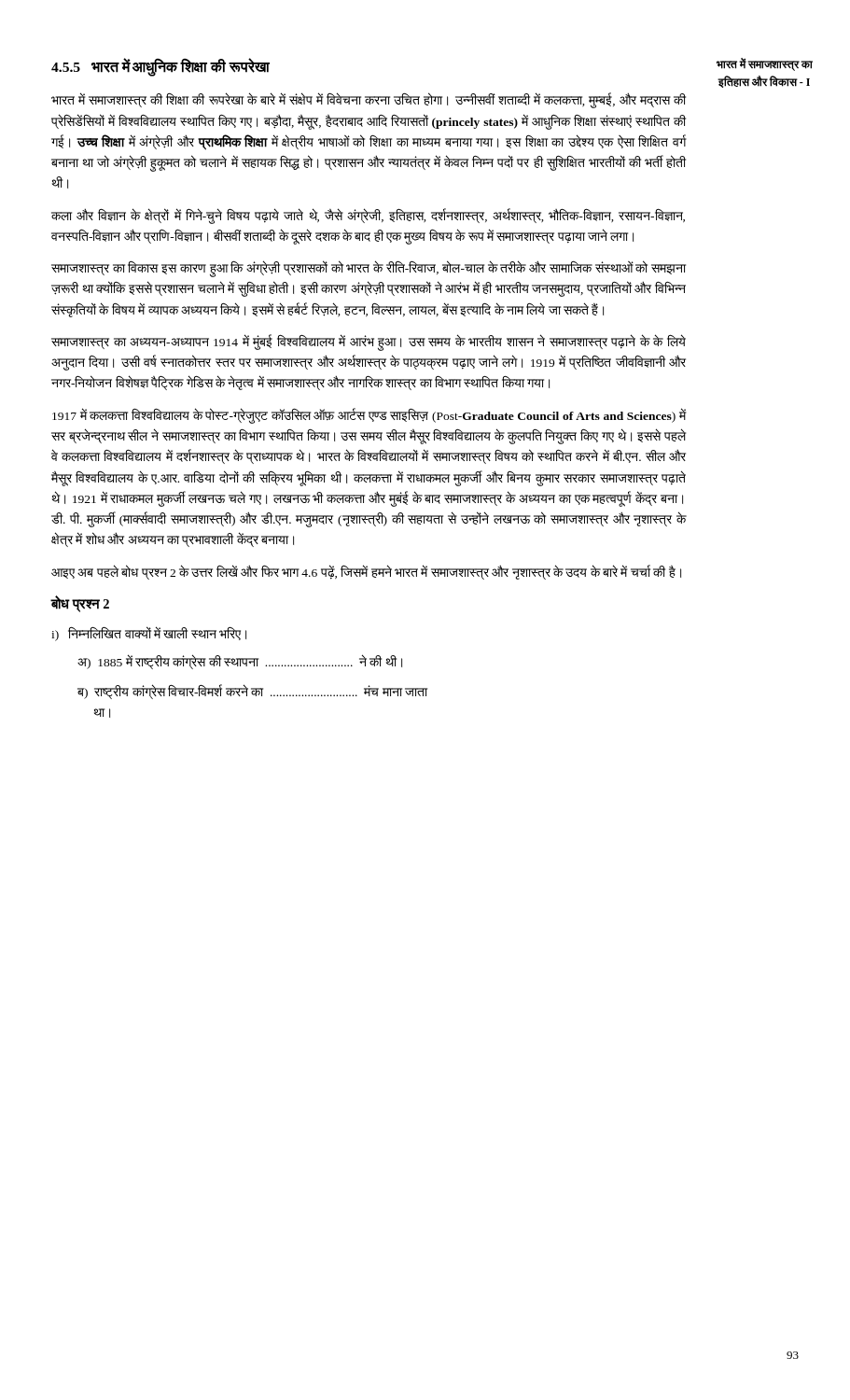Find the block on this page that starts "समाजशास्त्र का विकास इस कारण हुआ कि अंग्रेज़ी"

369,289
